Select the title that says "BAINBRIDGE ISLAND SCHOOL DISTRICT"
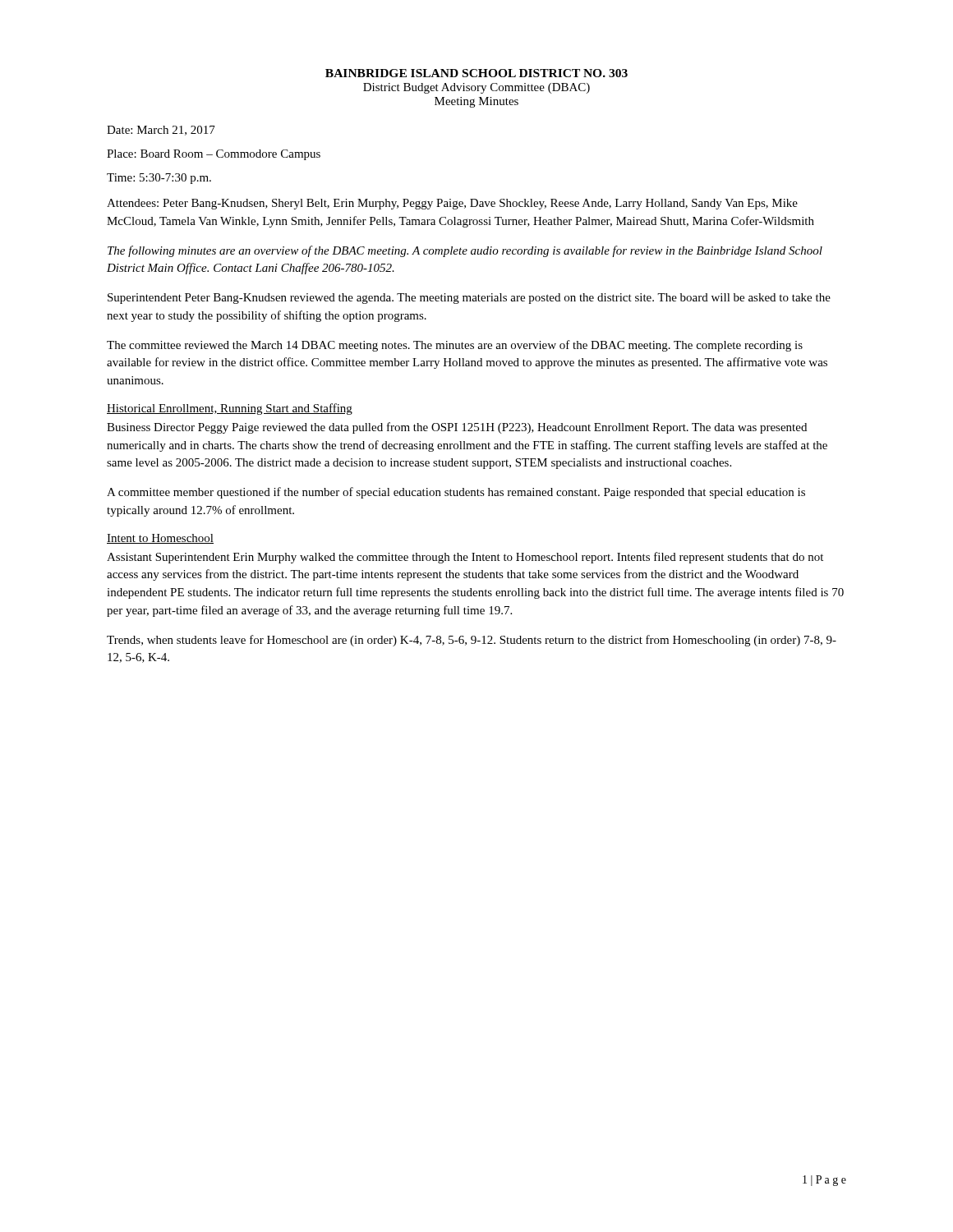 point(476,87)
